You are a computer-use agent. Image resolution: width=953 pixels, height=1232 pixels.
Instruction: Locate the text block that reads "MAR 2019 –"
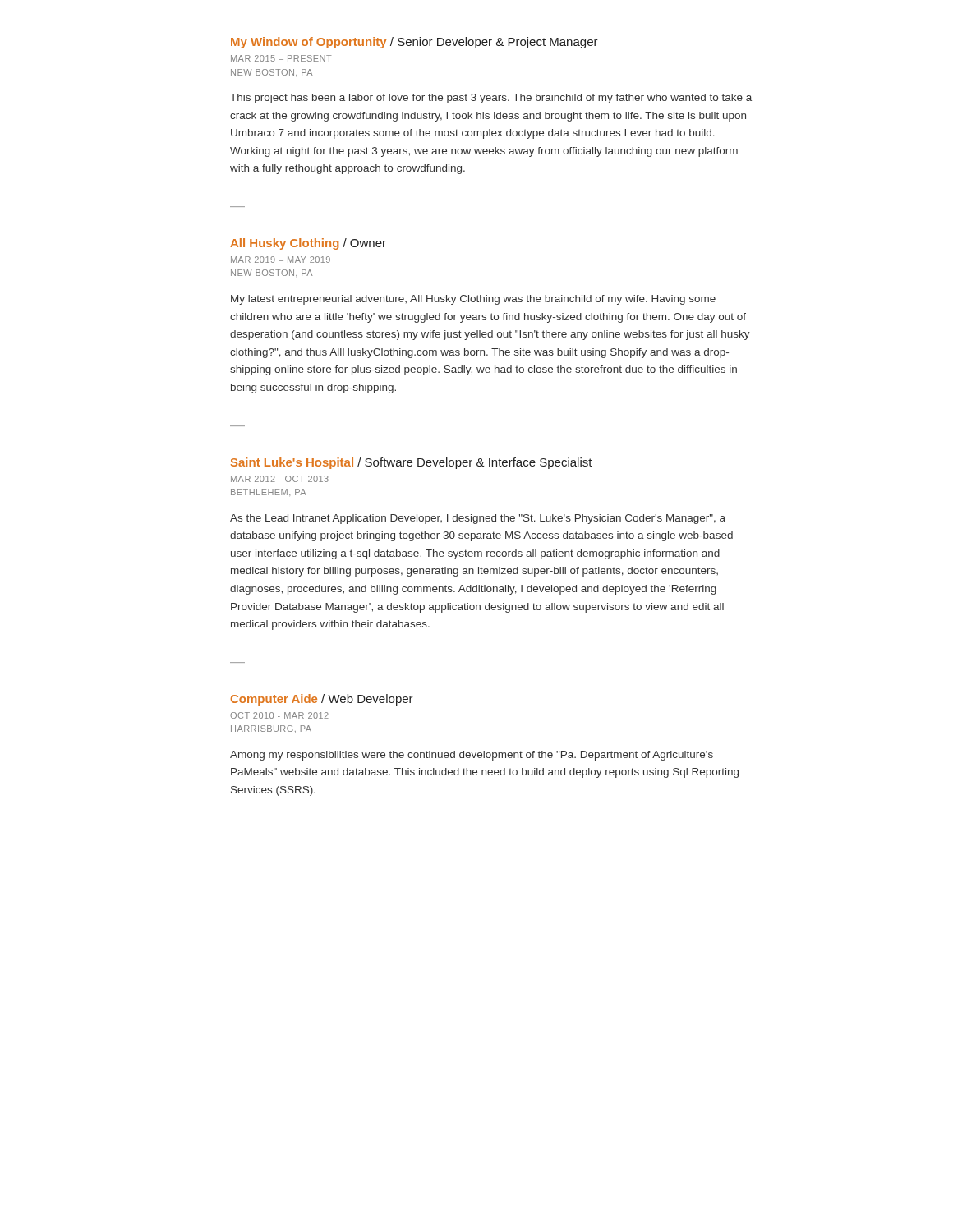(281, 259)
